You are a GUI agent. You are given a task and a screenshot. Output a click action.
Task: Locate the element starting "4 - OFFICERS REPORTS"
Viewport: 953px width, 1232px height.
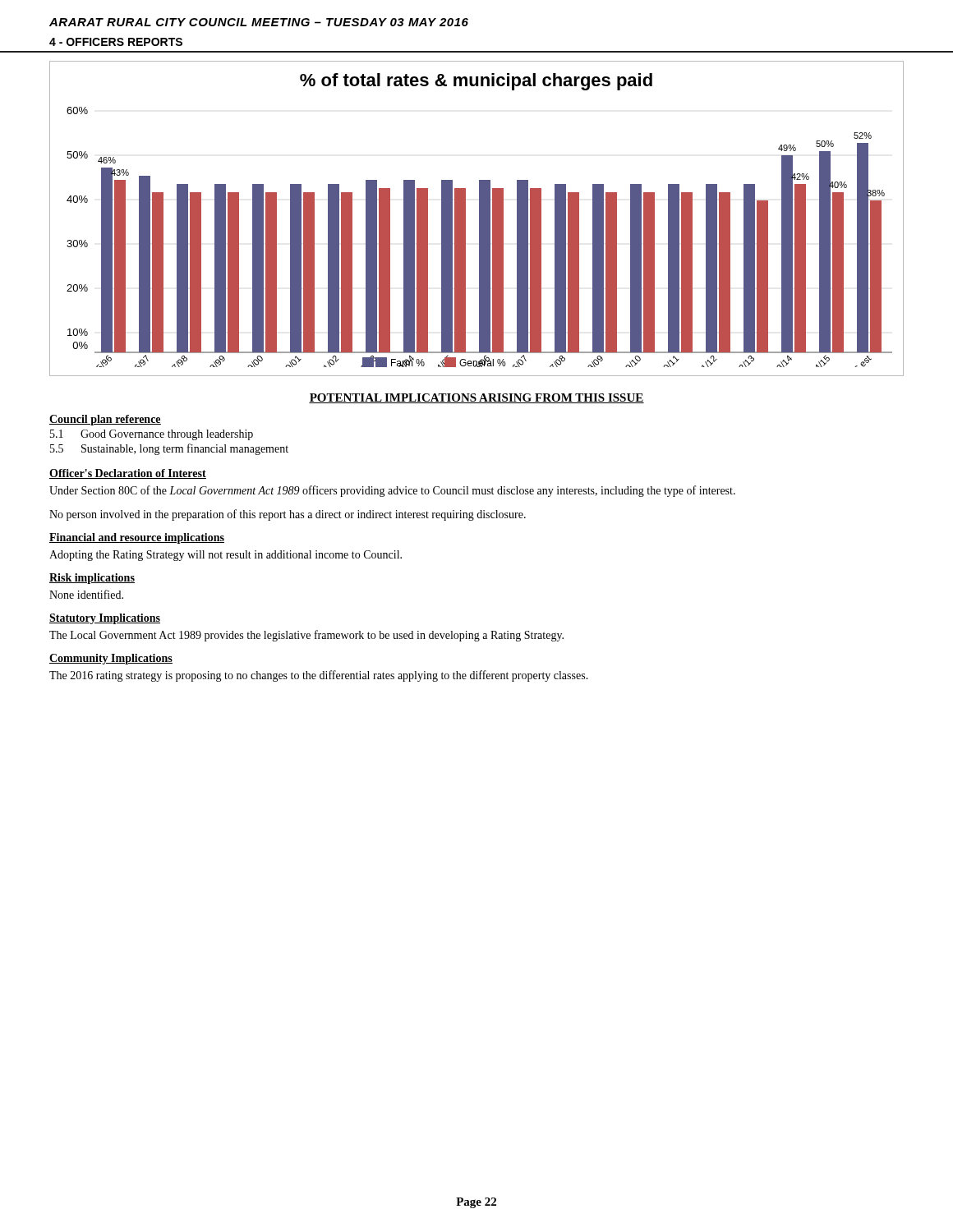pyautogui.click(x=116, y=42)
